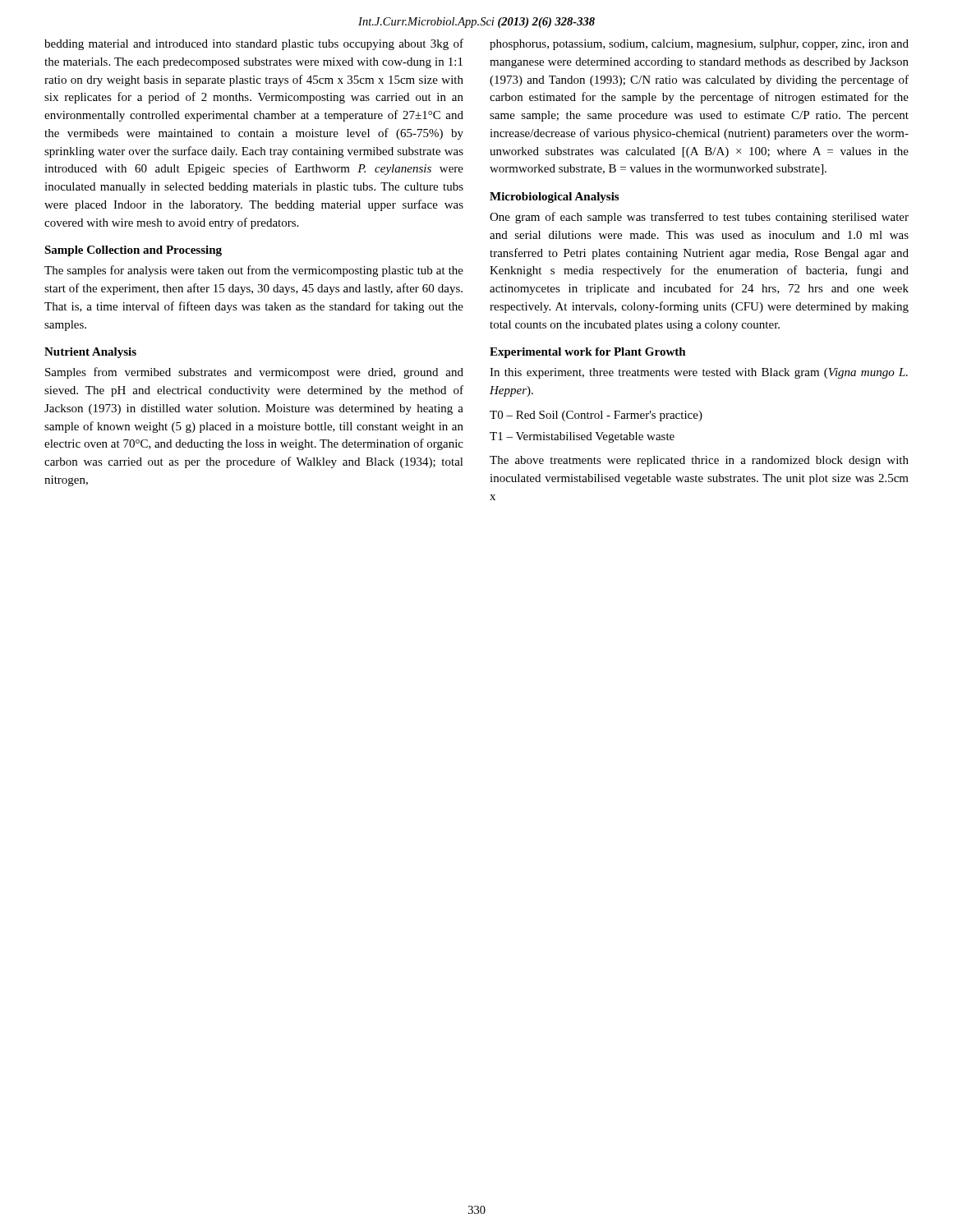This screenshot has width=953, height=1232.
Task: Click on the passage starting "In this experiment,"
Action: 699,382
